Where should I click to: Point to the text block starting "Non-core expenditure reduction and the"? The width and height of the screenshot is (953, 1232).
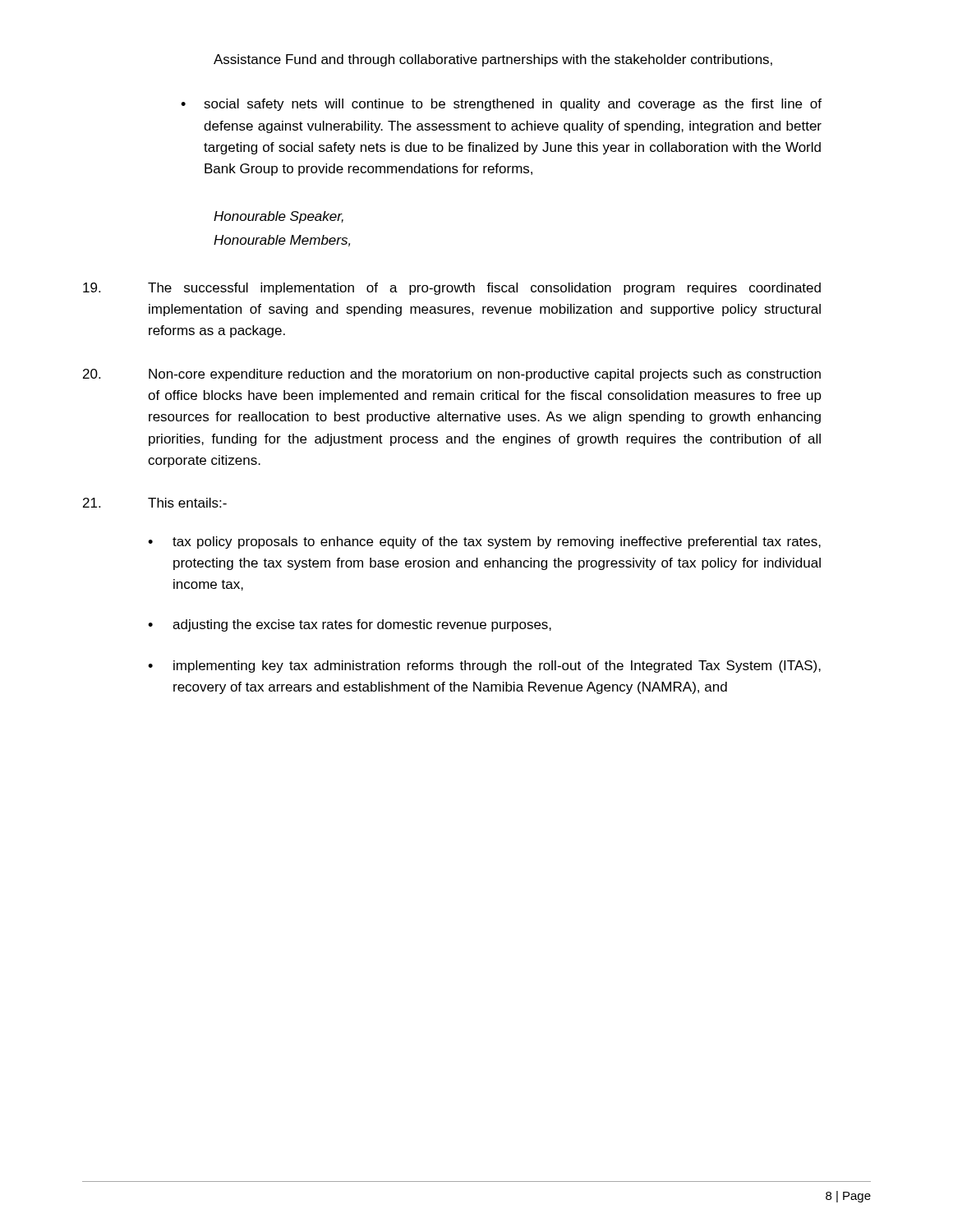coord(452,418)
